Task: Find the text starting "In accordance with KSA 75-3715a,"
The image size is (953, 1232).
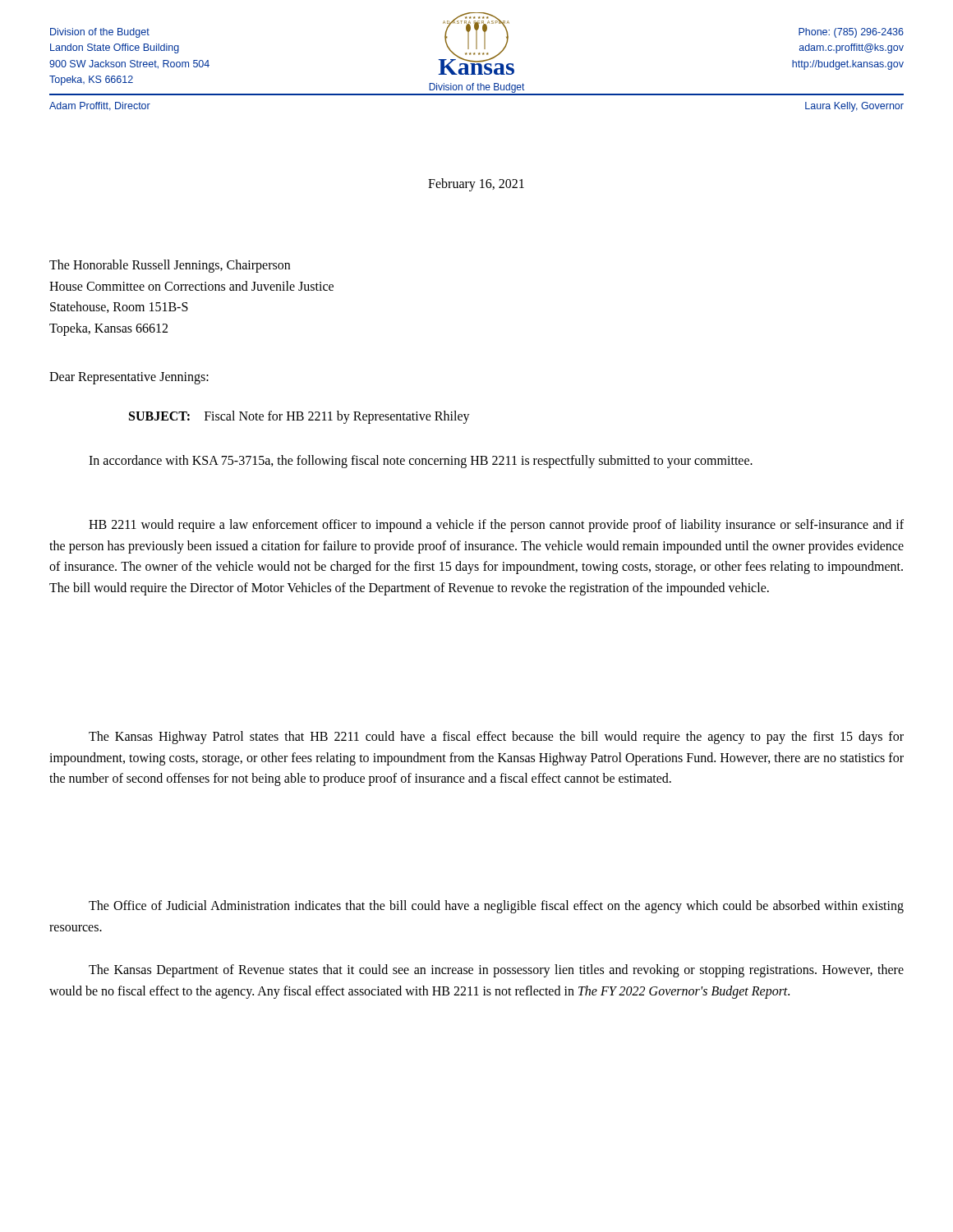Action: coord(421,460)
